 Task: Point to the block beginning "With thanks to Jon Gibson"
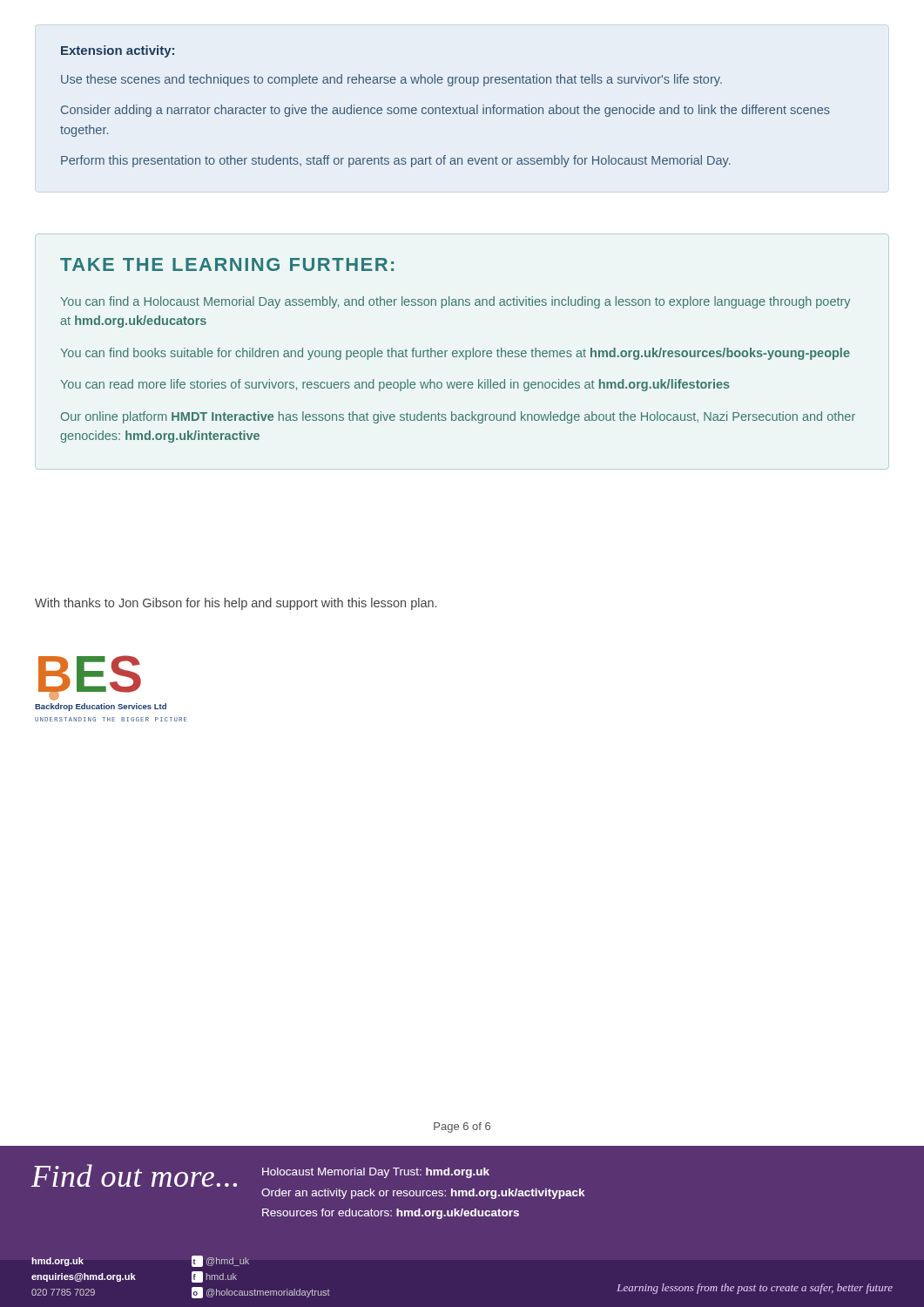236,603
